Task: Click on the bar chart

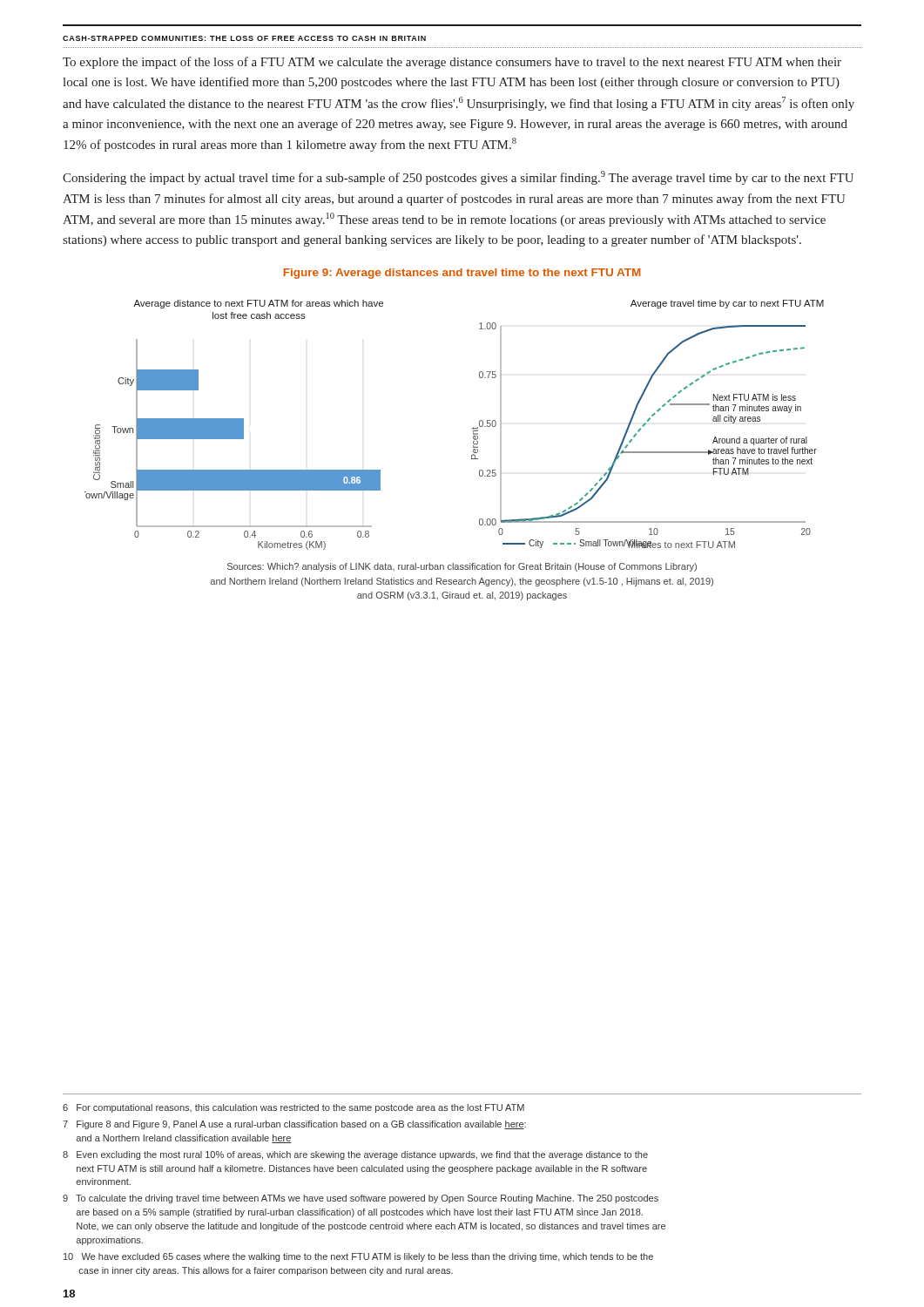Action: (x=462, y=422)
